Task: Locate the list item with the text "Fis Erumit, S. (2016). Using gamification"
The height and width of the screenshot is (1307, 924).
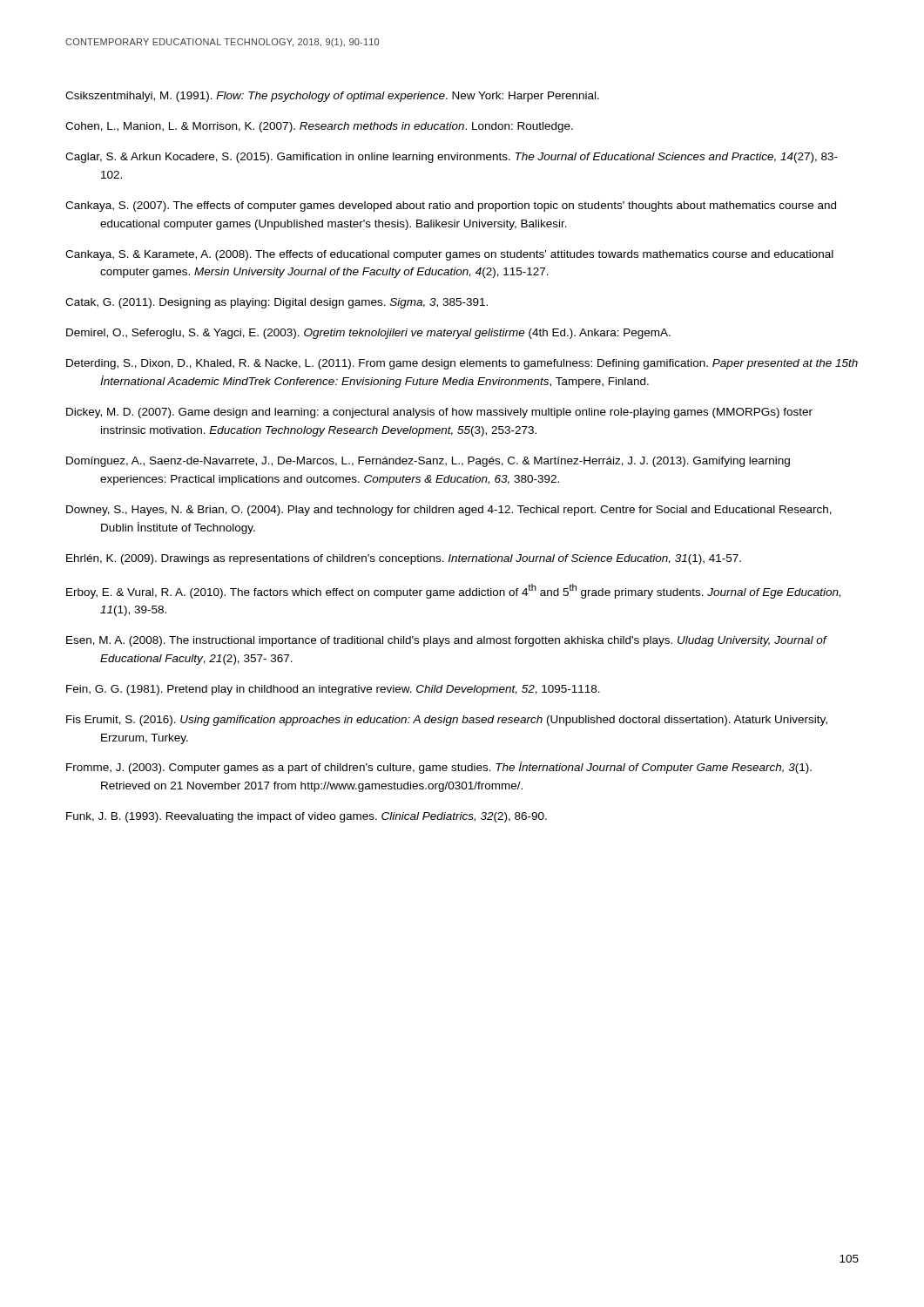Action: point(462,729)
